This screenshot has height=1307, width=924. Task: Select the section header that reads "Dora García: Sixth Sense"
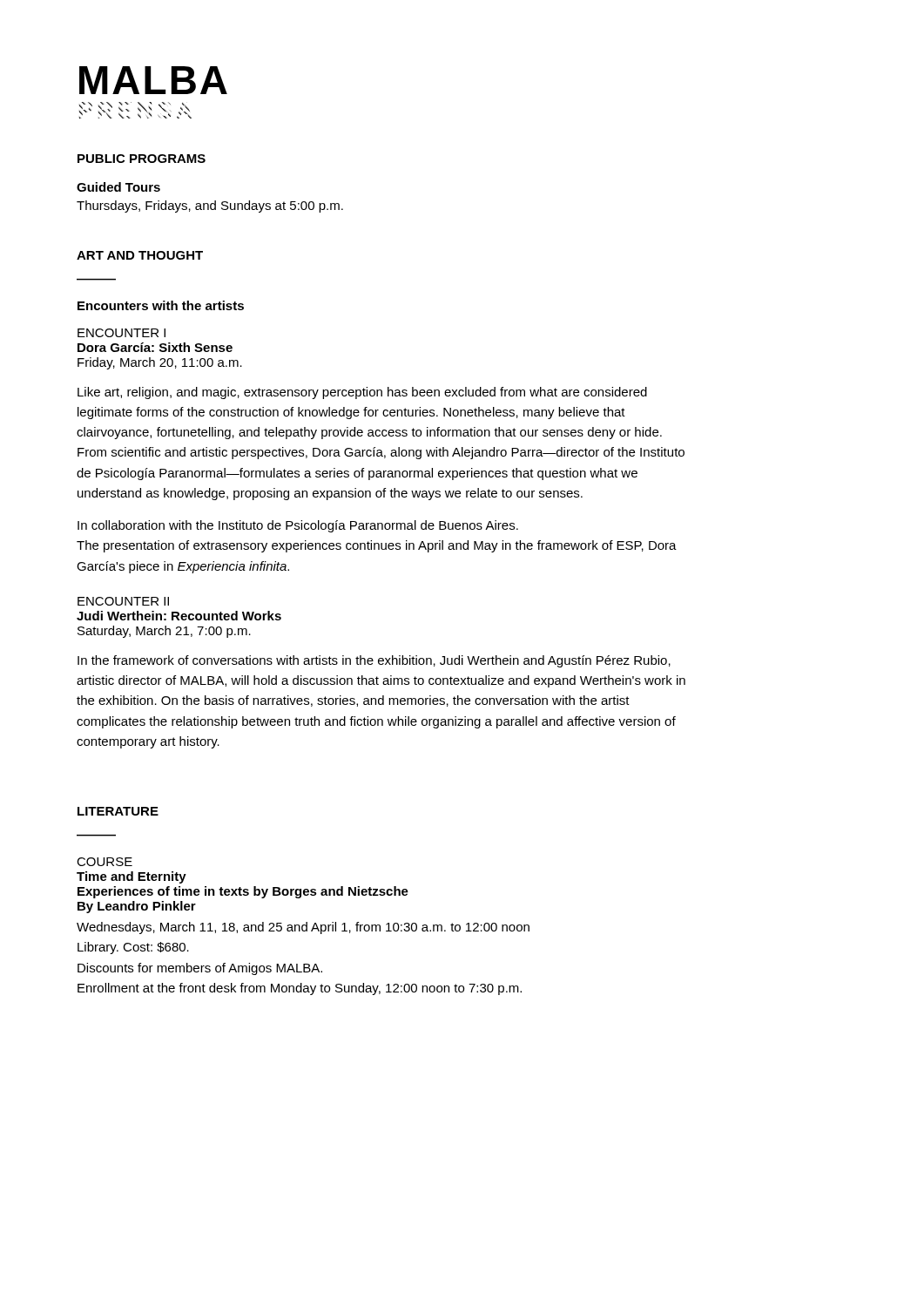[155, 347]
